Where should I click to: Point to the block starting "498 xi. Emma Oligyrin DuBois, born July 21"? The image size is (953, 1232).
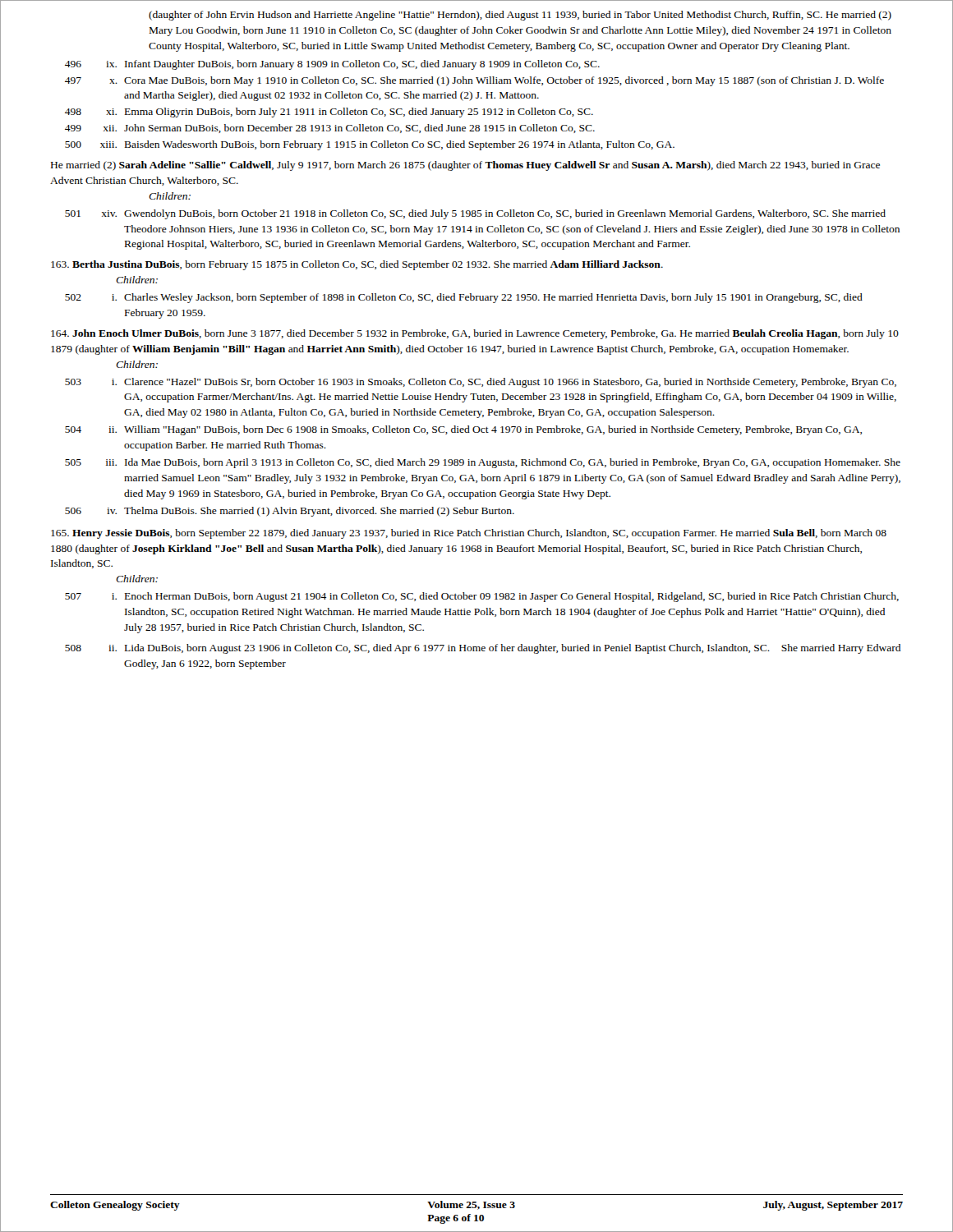click(476, 112)
